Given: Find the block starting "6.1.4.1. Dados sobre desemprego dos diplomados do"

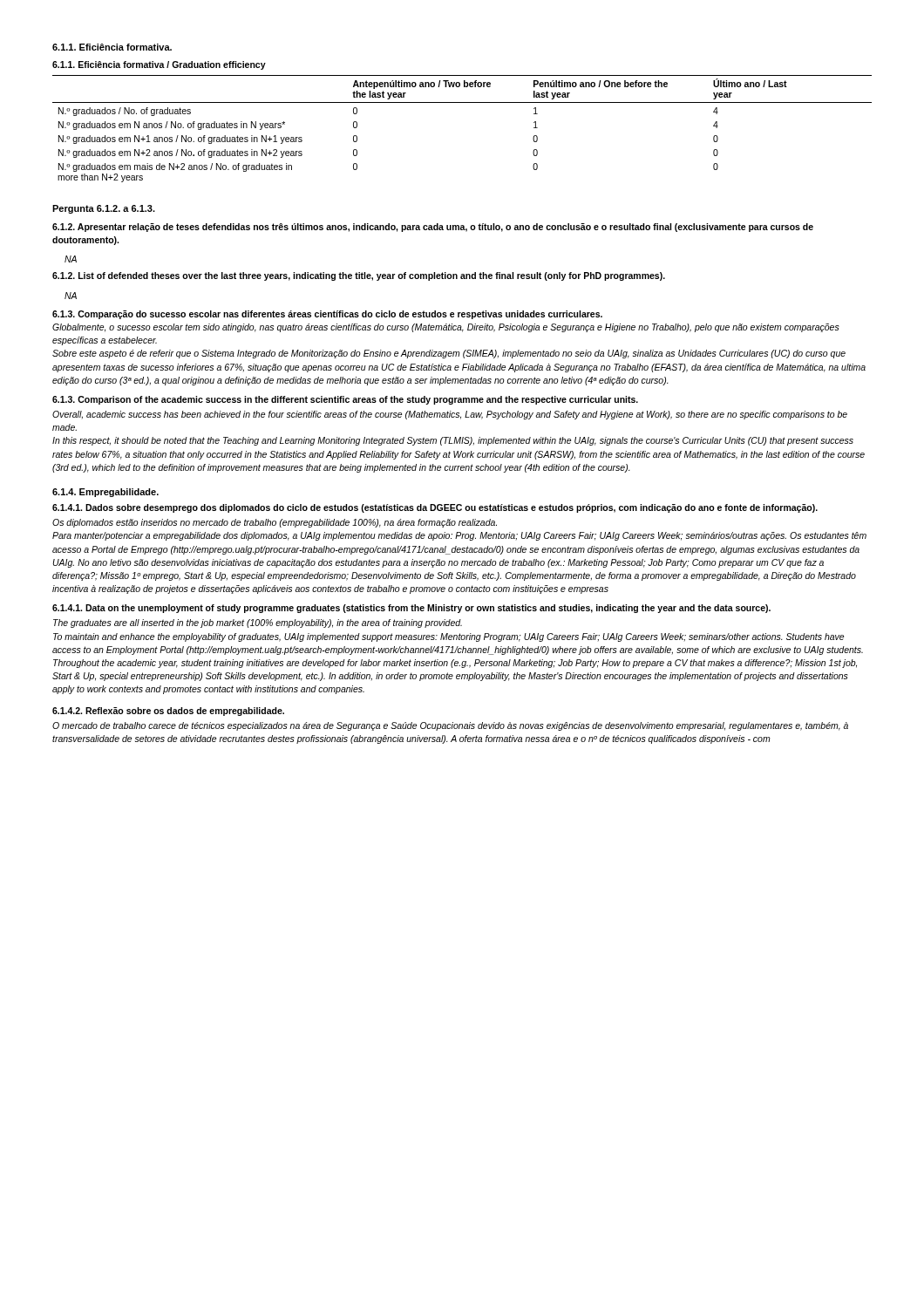Looking at the screenshot, I should point(435,508).
